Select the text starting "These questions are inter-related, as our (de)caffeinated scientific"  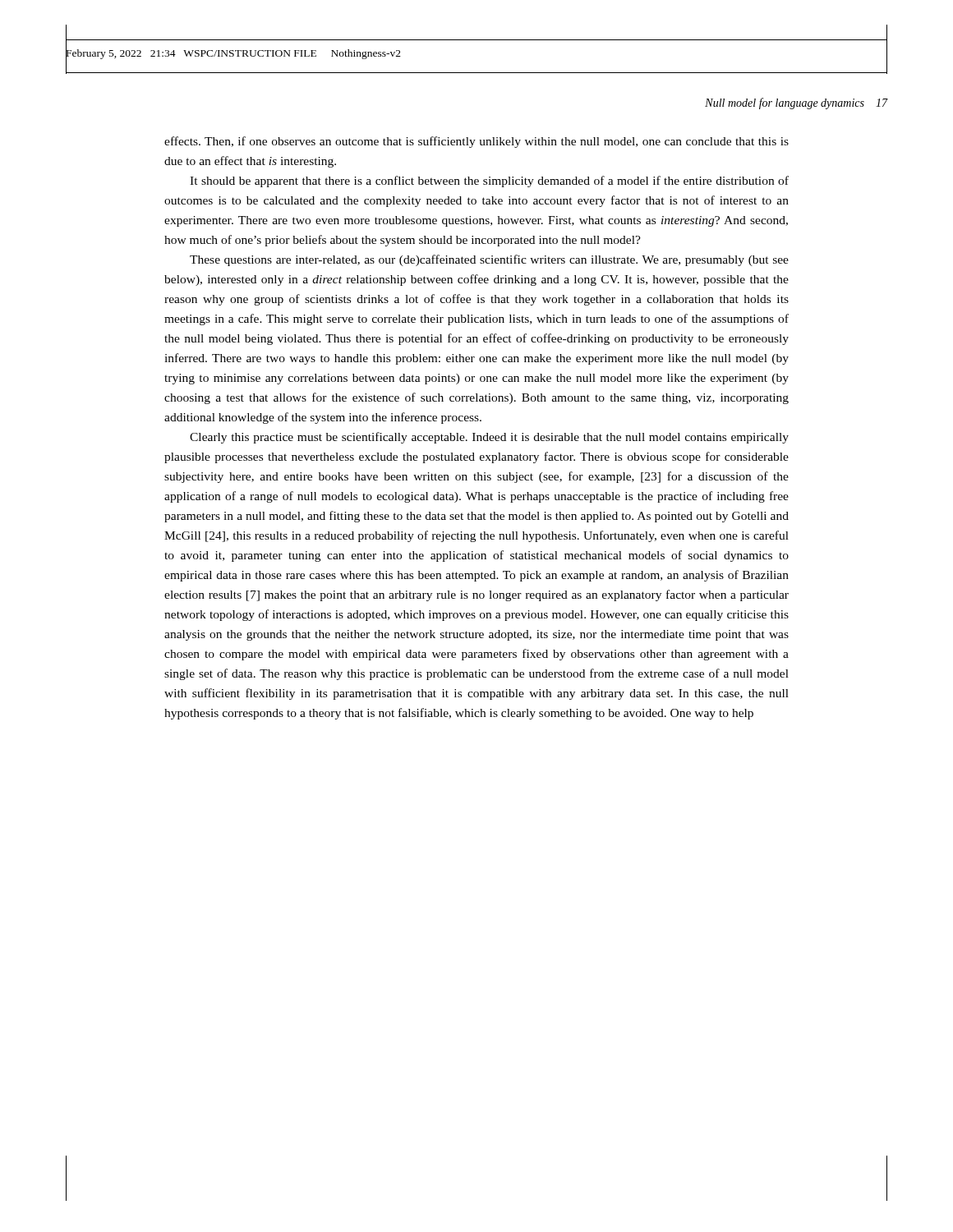click(x=476, y=338)
